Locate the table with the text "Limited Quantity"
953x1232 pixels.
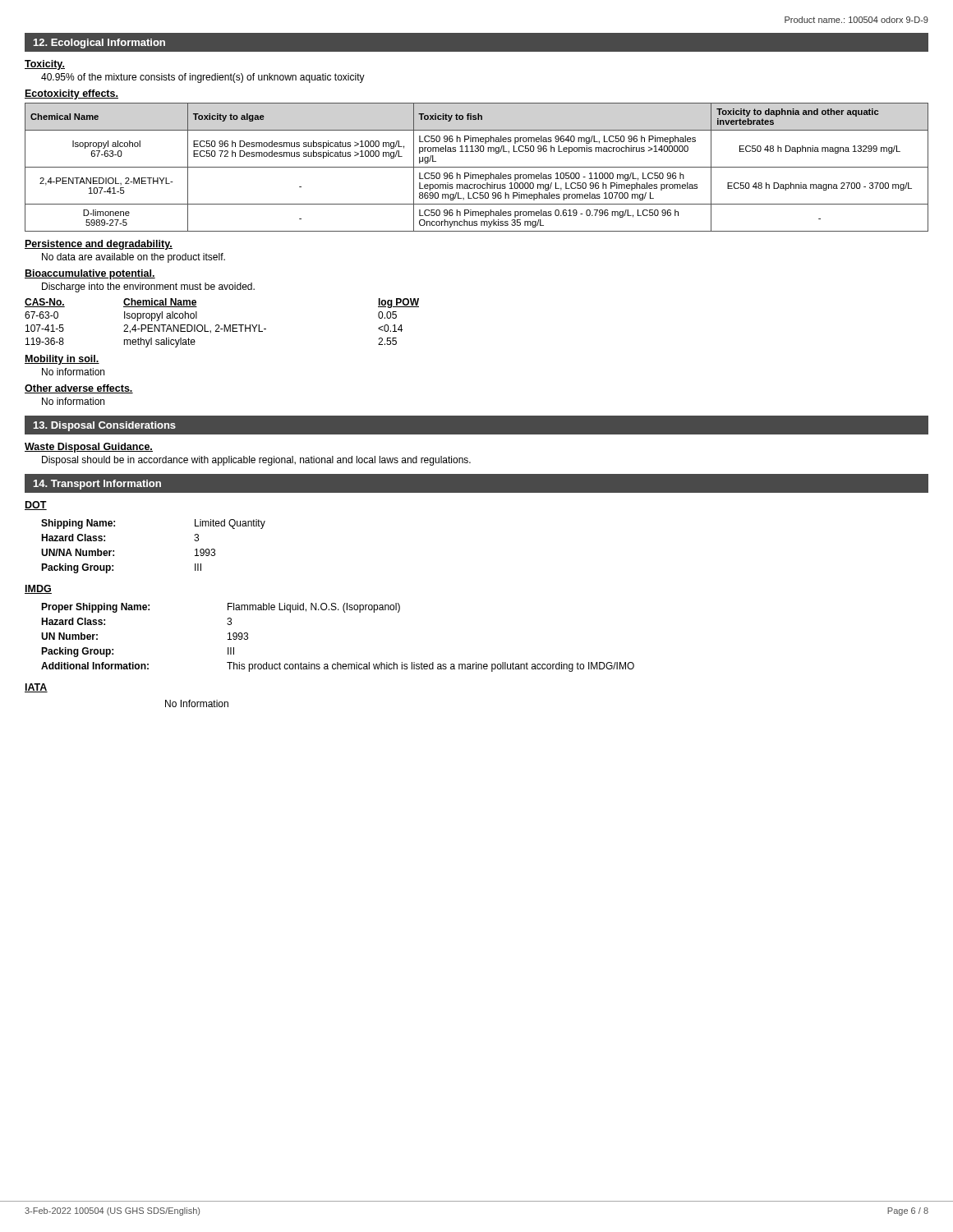[485, 545]
